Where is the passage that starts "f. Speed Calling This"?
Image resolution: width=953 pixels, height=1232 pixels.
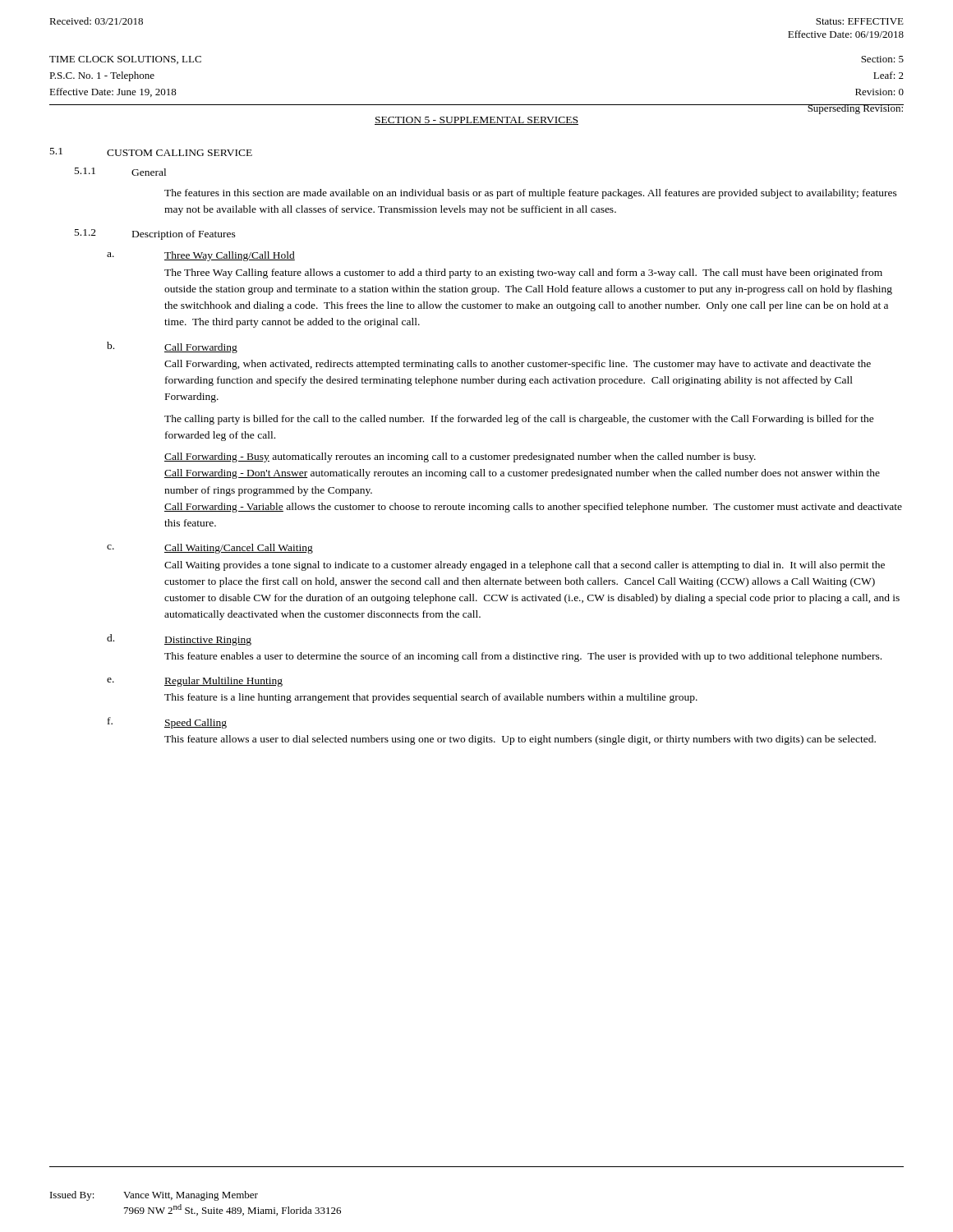pyautogui.click(x=476, y=733)
